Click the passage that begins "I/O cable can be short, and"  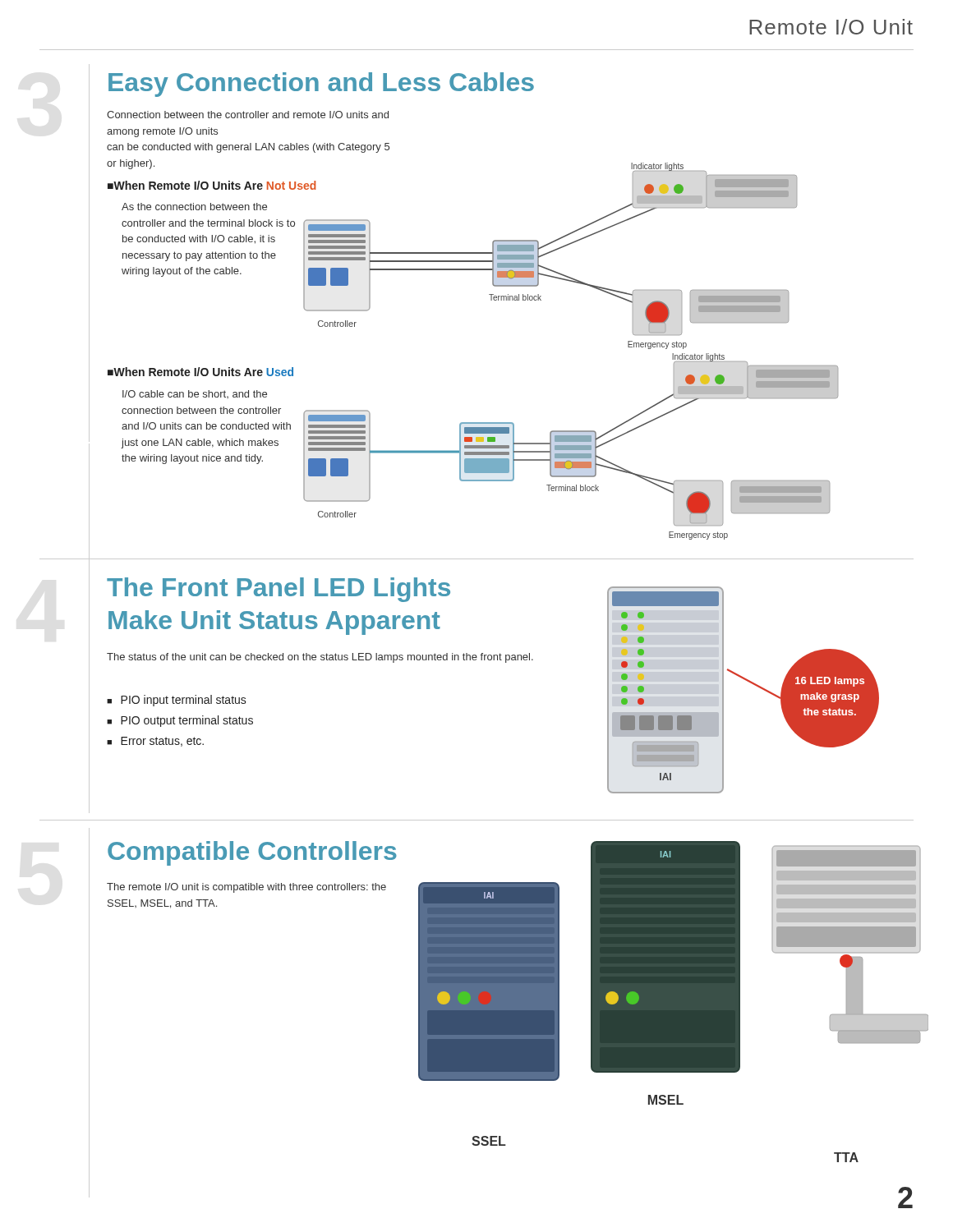(x=207, y=426)
